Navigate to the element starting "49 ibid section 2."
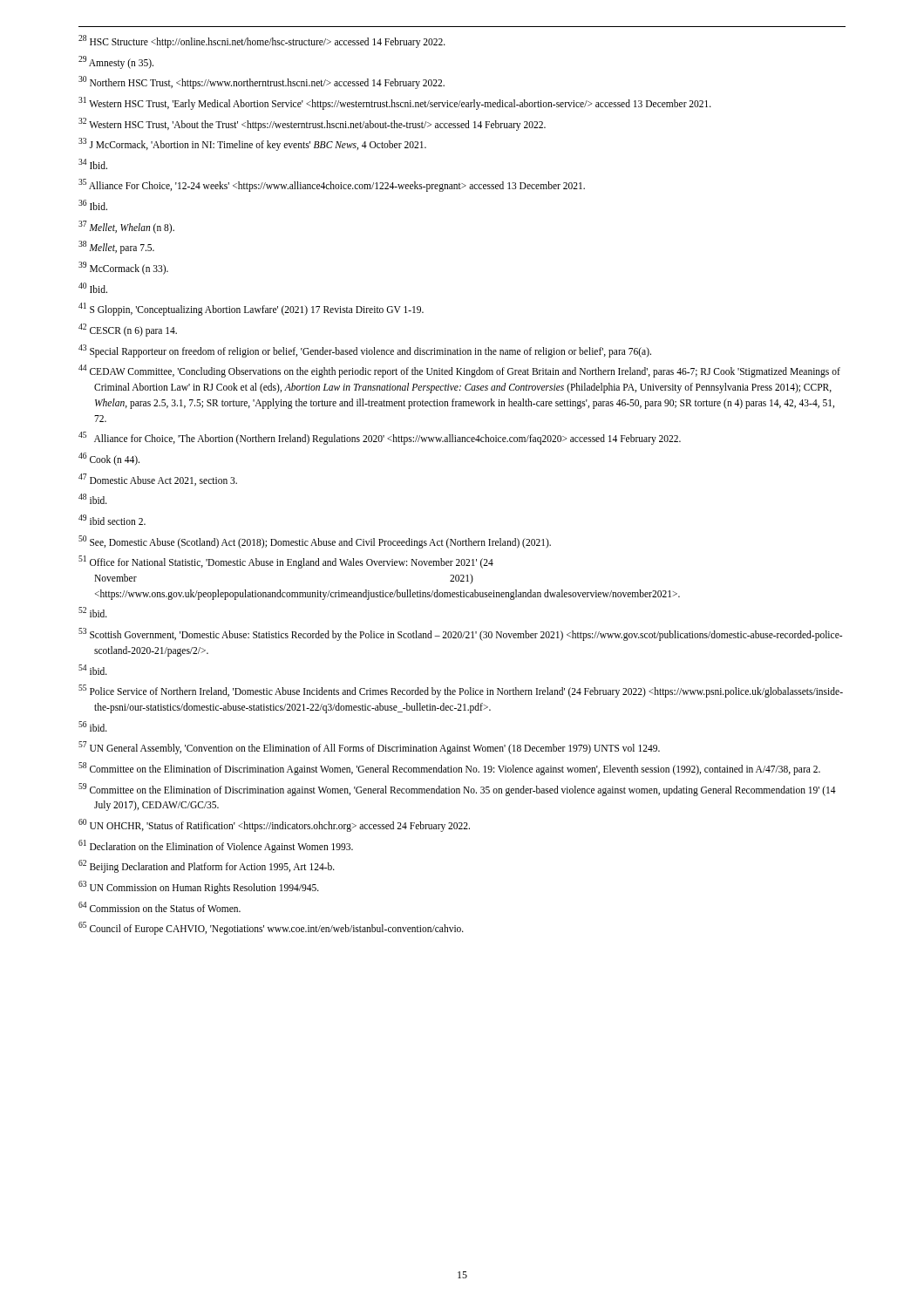924x1308 pixels. point(112,520)
